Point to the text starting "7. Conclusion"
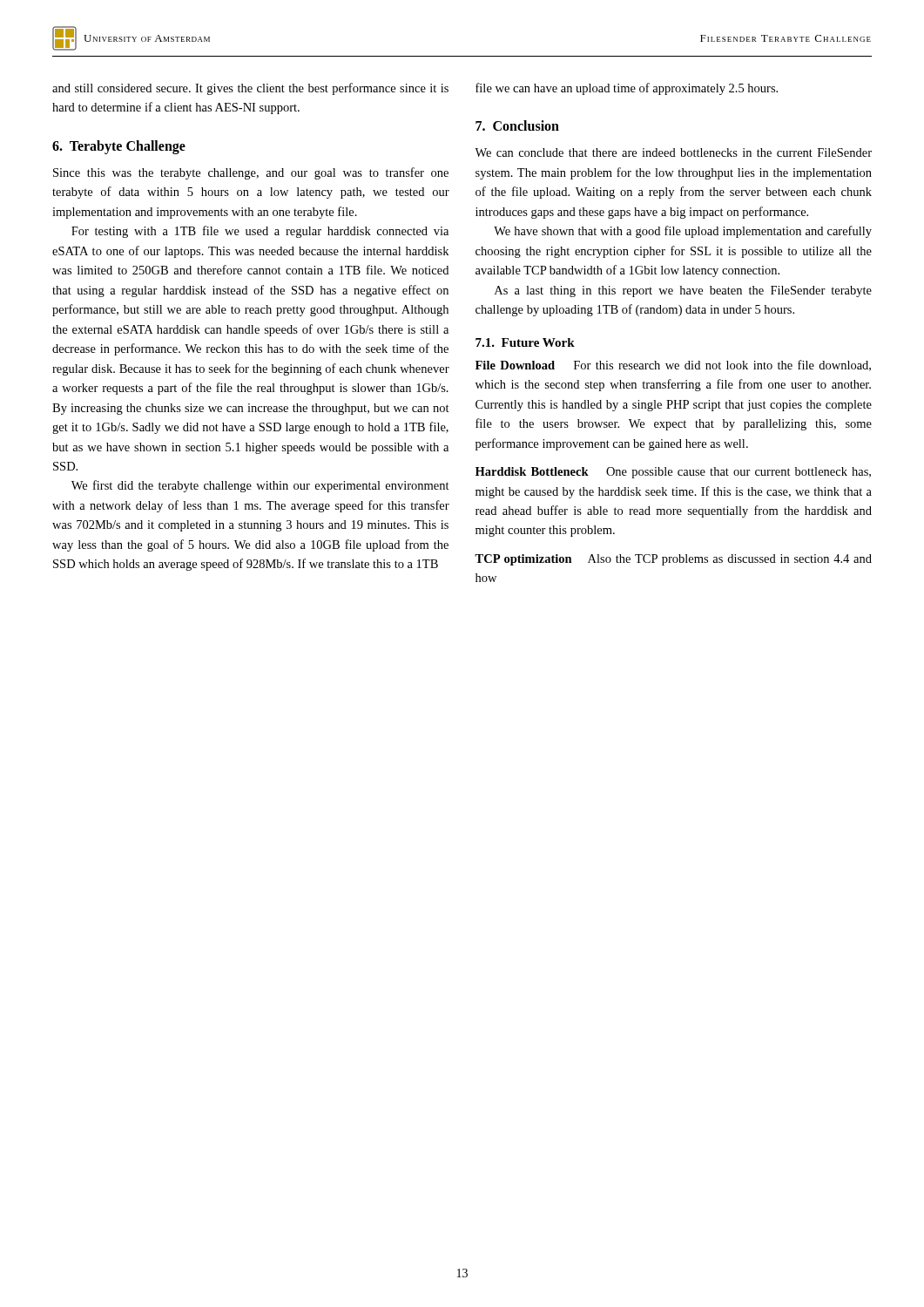This screenshot has width=924, height=1307. (x=517, y=126)
